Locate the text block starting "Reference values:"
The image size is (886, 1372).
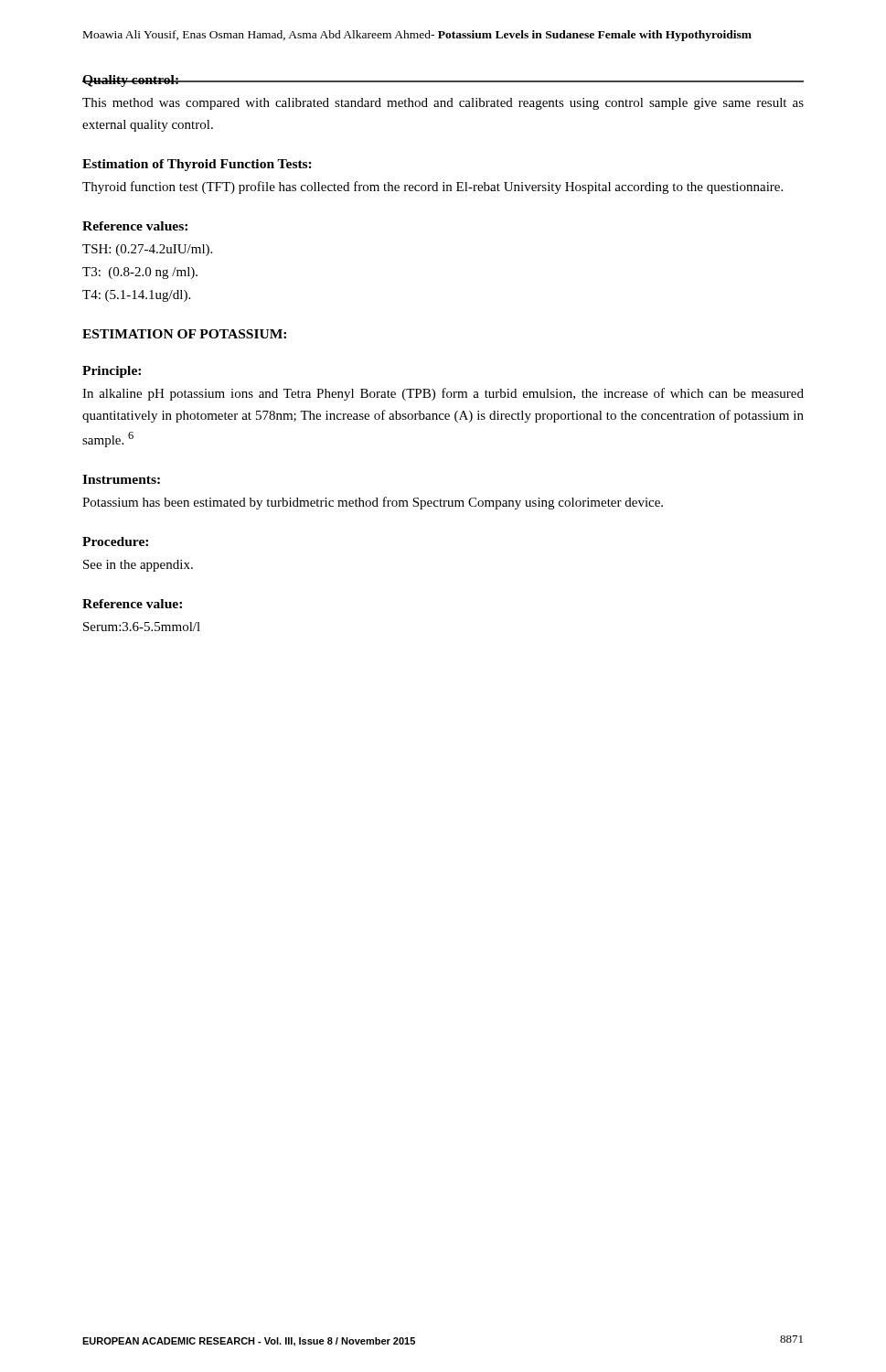click(135, 226)
